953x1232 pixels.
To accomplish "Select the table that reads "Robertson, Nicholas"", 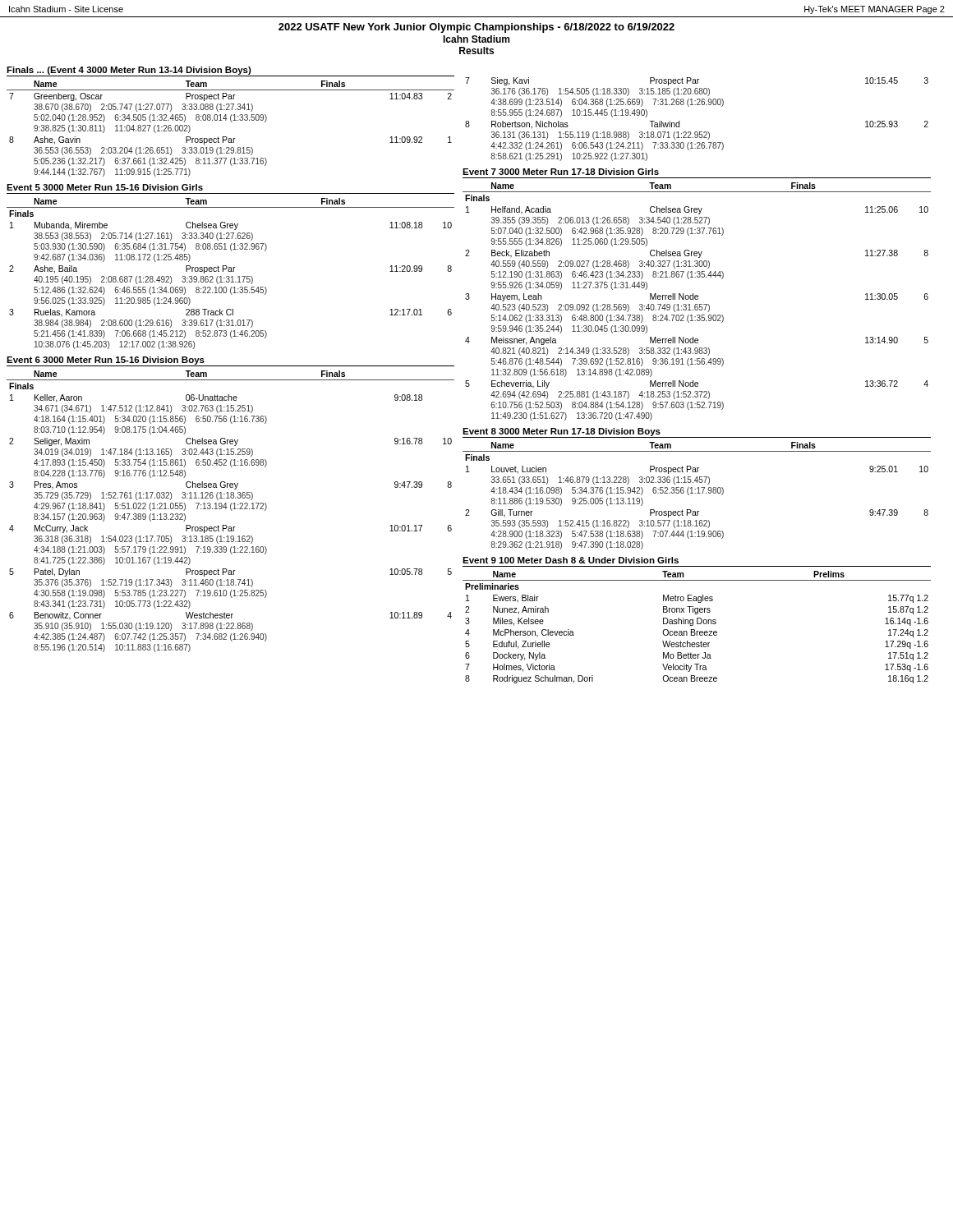I will (697, 118).
